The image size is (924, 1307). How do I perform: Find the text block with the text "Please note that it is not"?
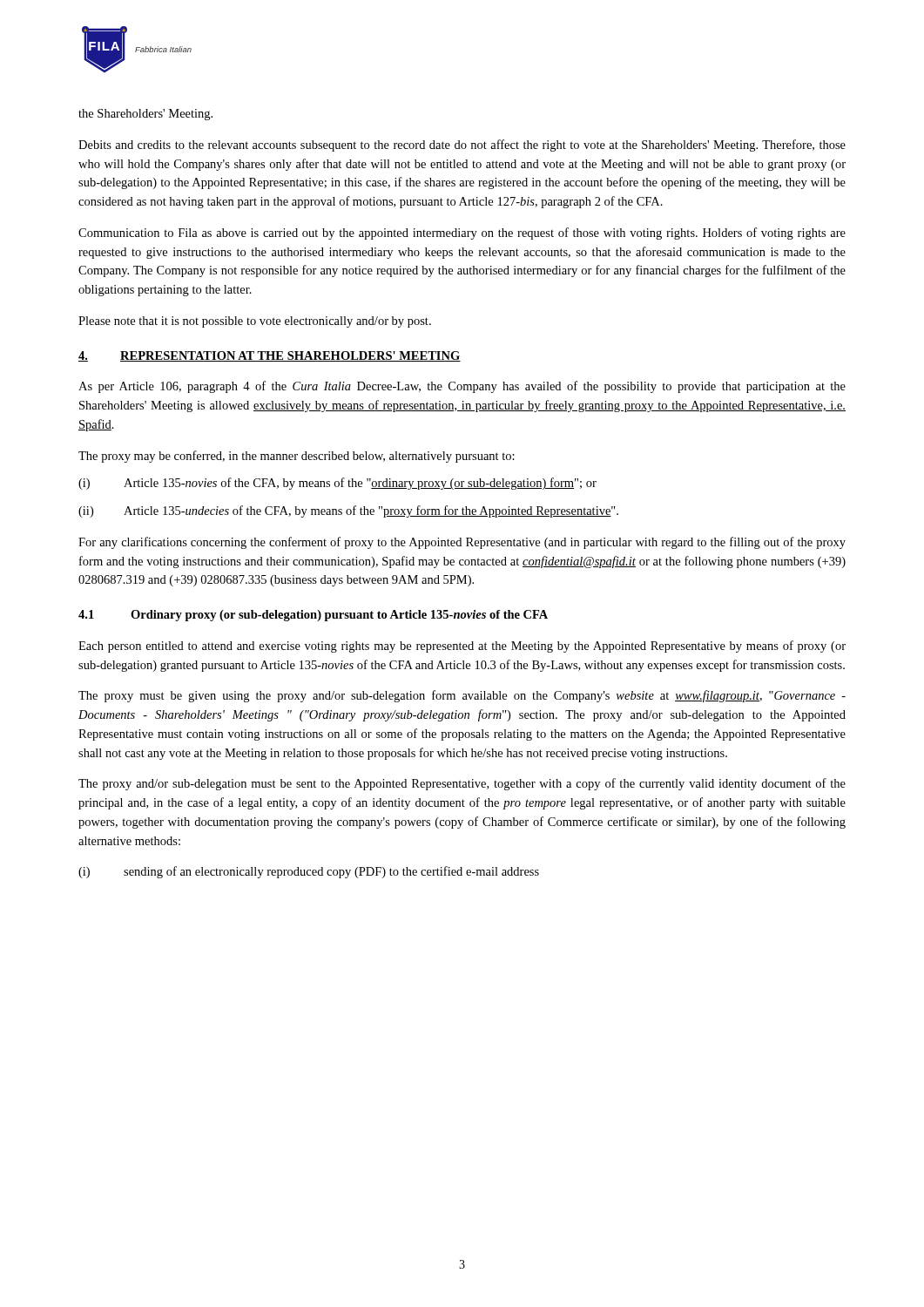(255, 320)
